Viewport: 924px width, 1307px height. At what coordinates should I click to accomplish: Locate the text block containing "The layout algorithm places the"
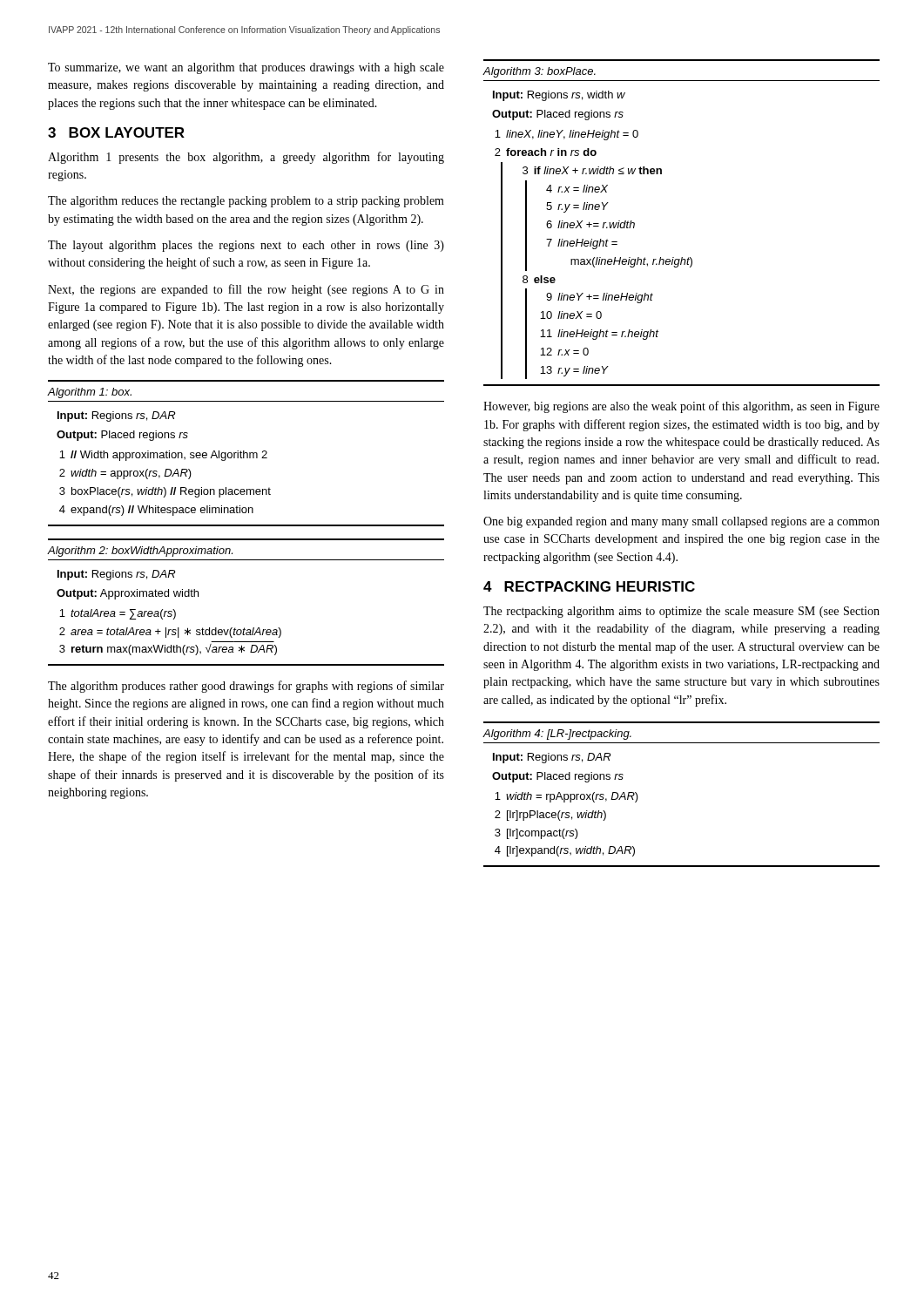(x=246, y=254)
